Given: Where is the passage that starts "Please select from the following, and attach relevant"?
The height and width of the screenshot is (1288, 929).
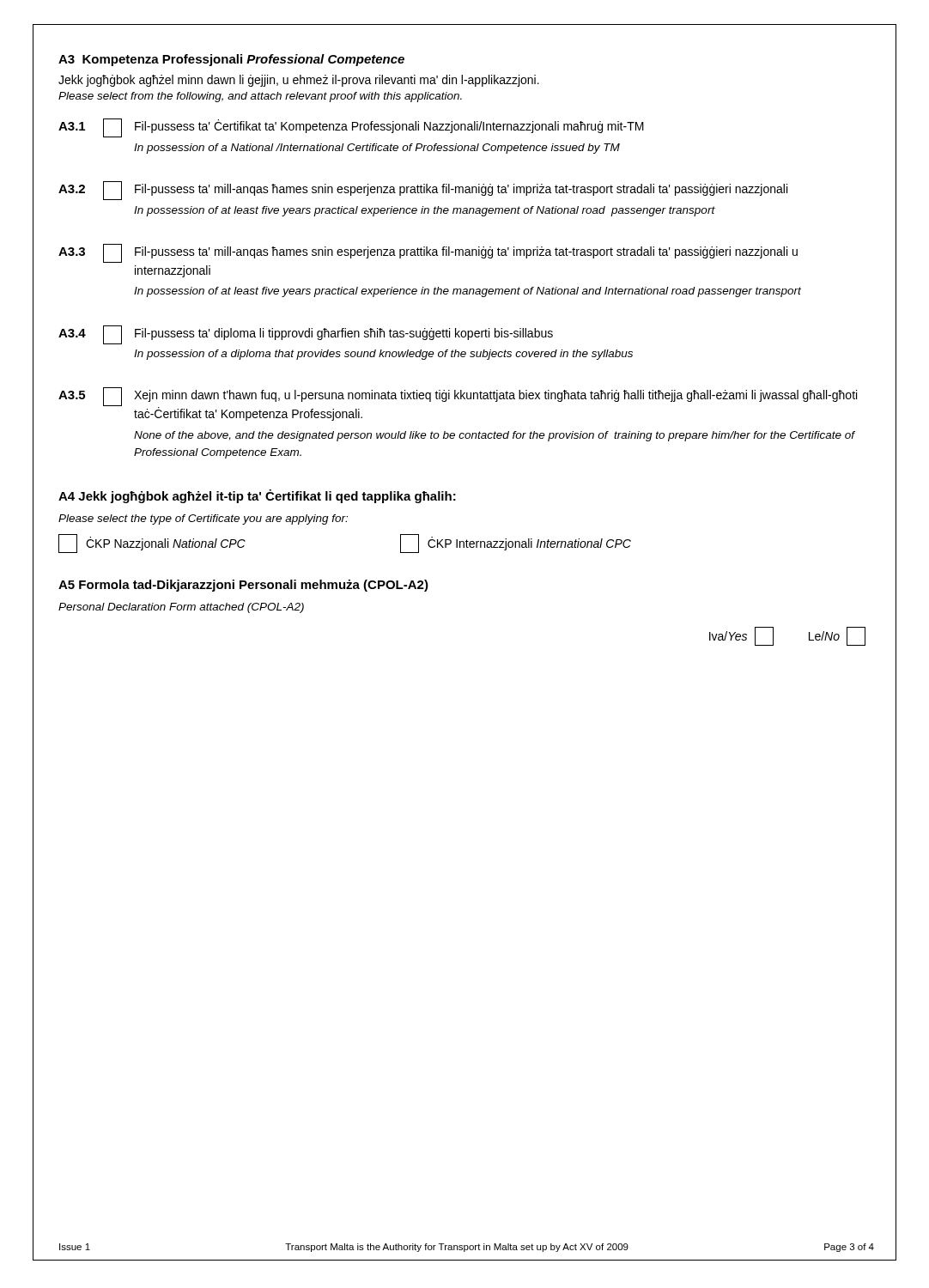Looking at the screenshot, I should [261, 96].
